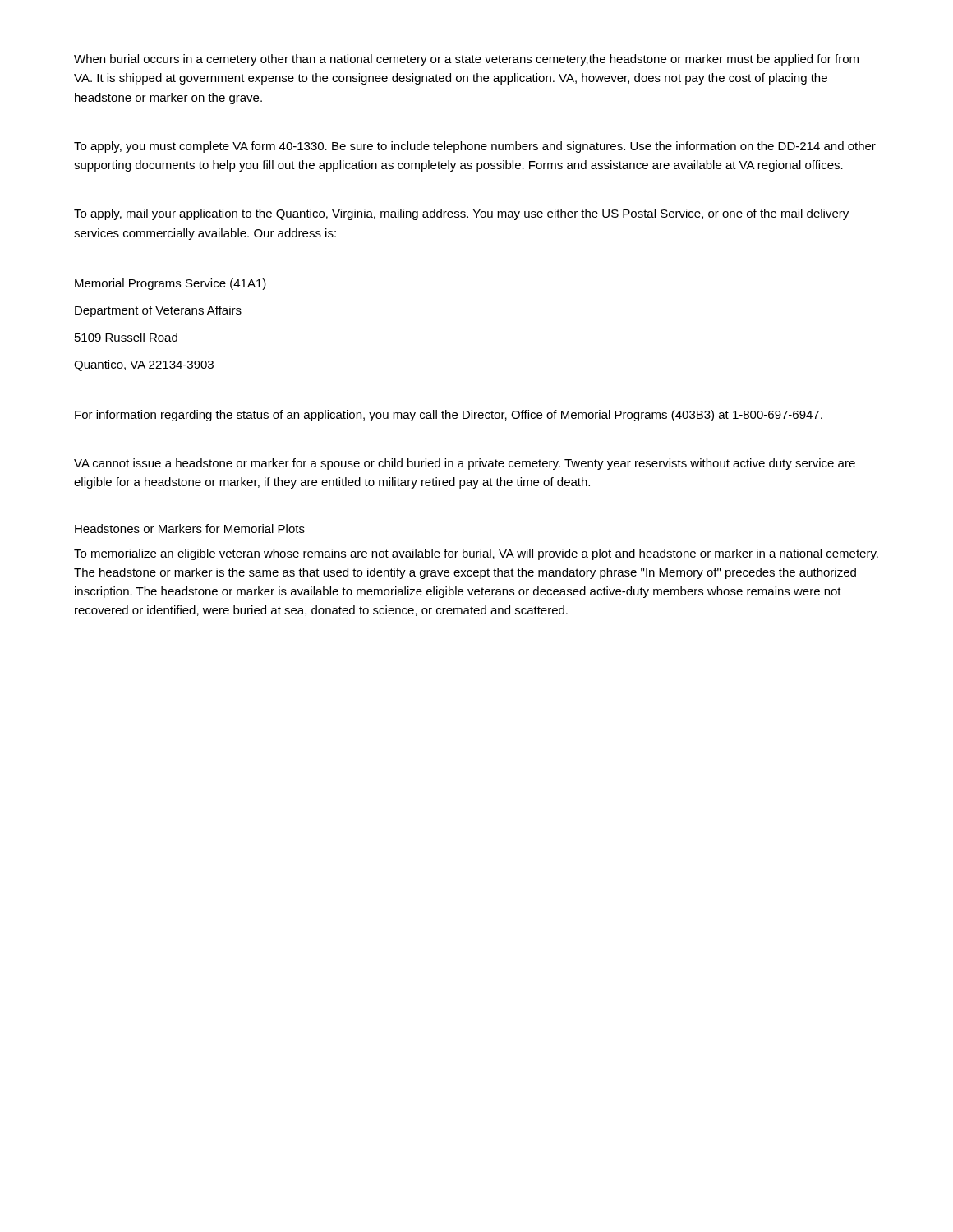Navigate to the region starting "Department of Veterans Affairs"
This screenshot has height=1232, width=953.
click(x=158, y=310)
